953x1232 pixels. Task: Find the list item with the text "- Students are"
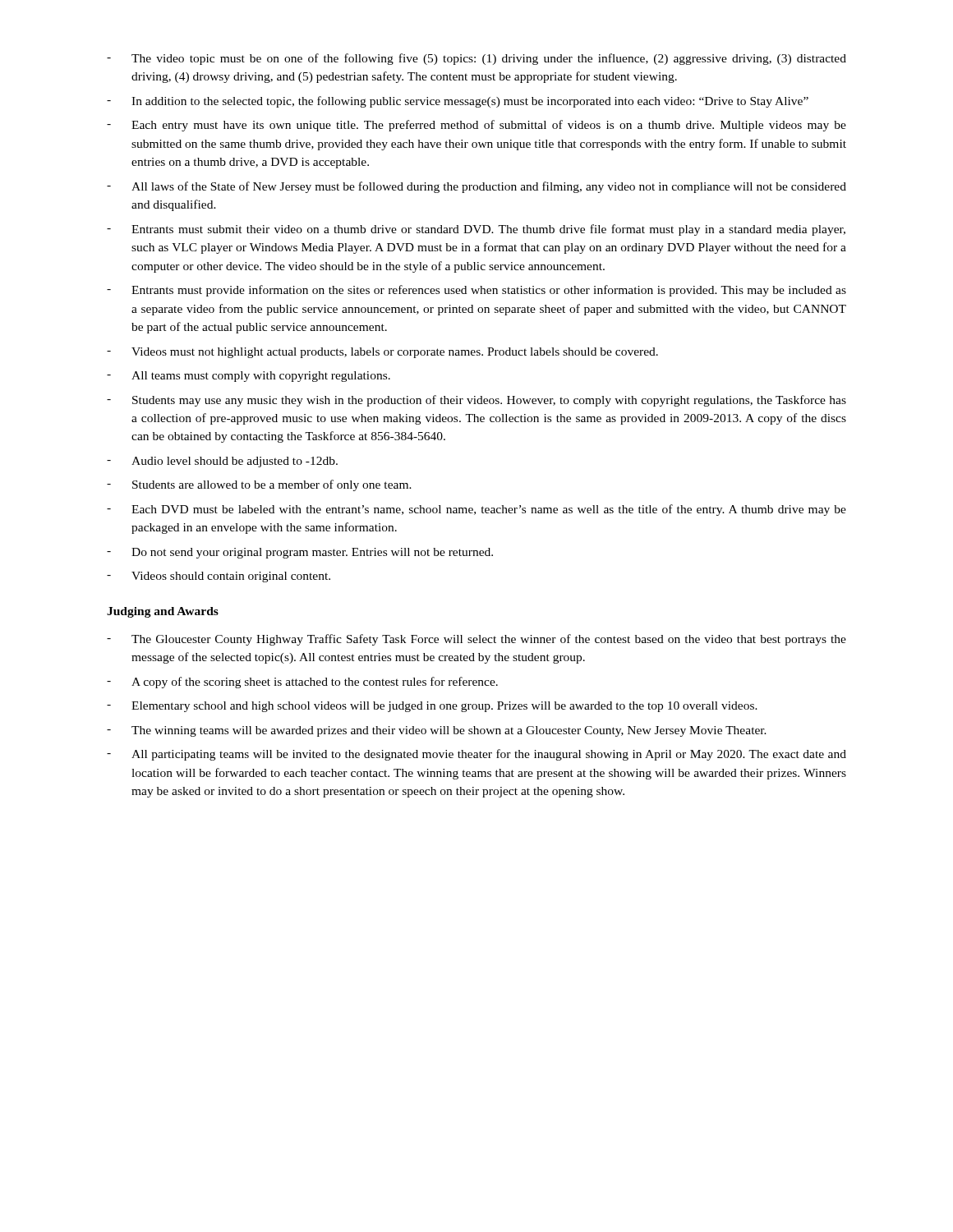point(259,485)
